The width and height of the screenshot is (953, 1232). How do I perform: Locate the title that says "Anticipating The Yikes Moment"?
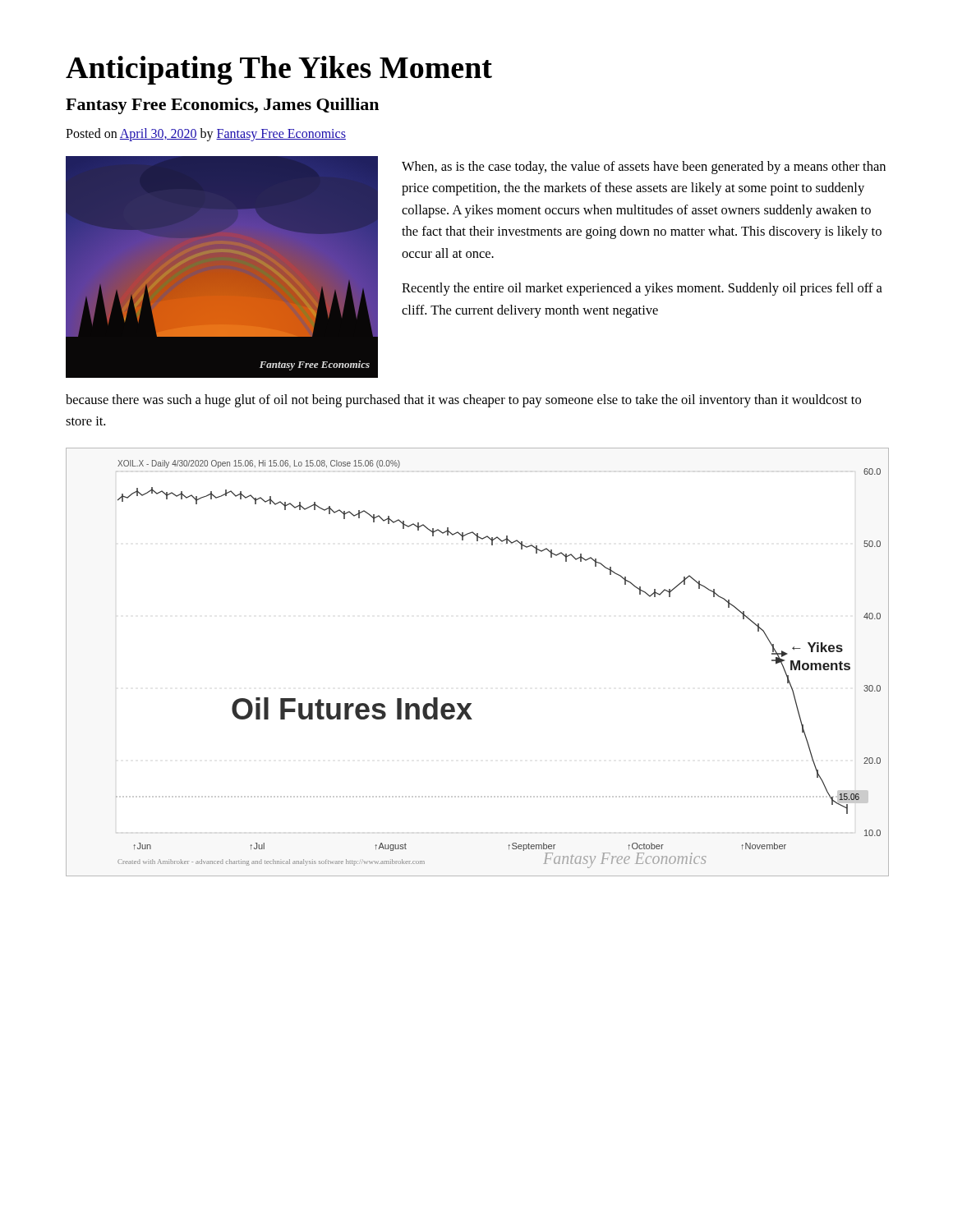476,67
